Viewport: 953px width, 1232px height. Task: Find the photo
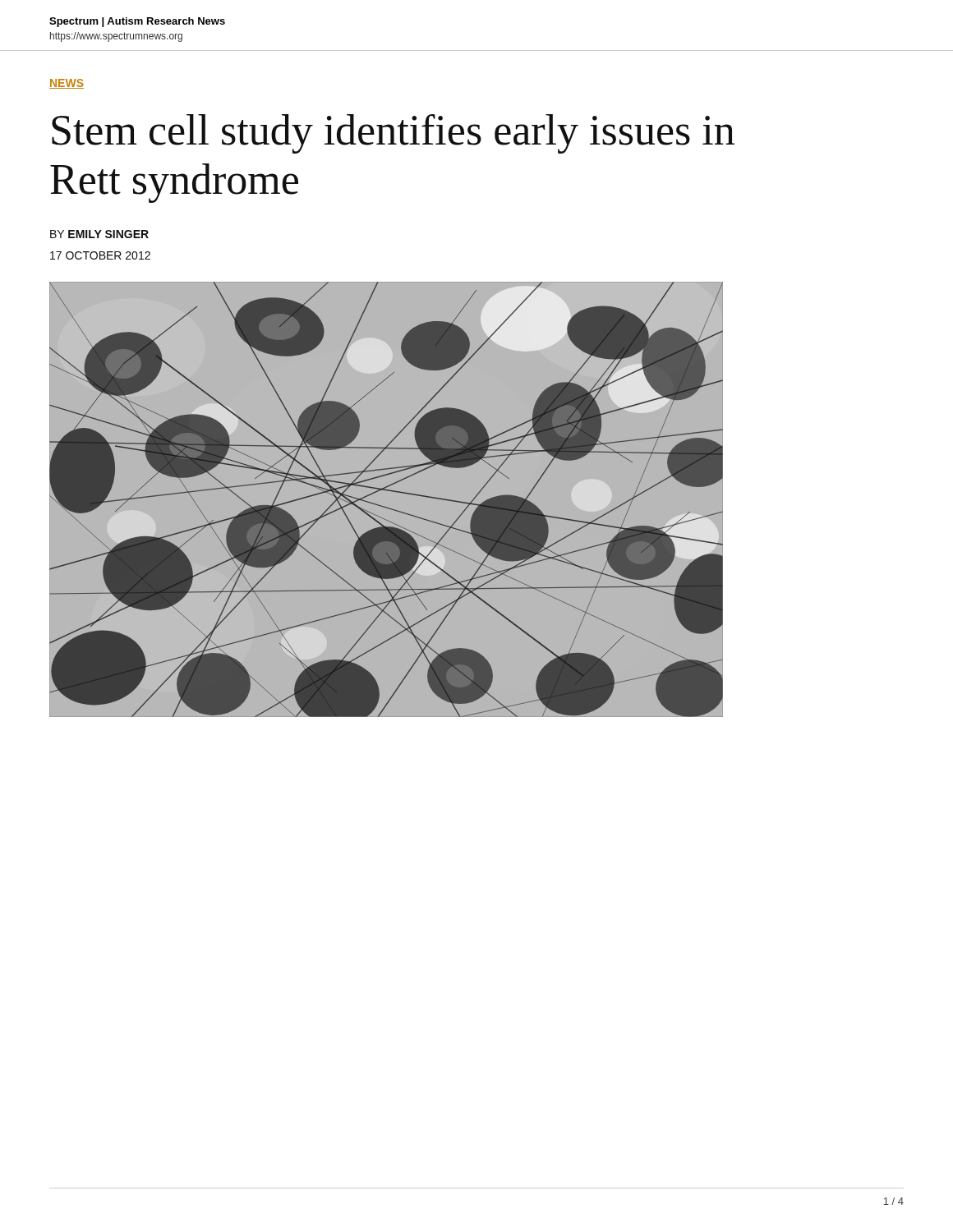[x=386, y=499]
